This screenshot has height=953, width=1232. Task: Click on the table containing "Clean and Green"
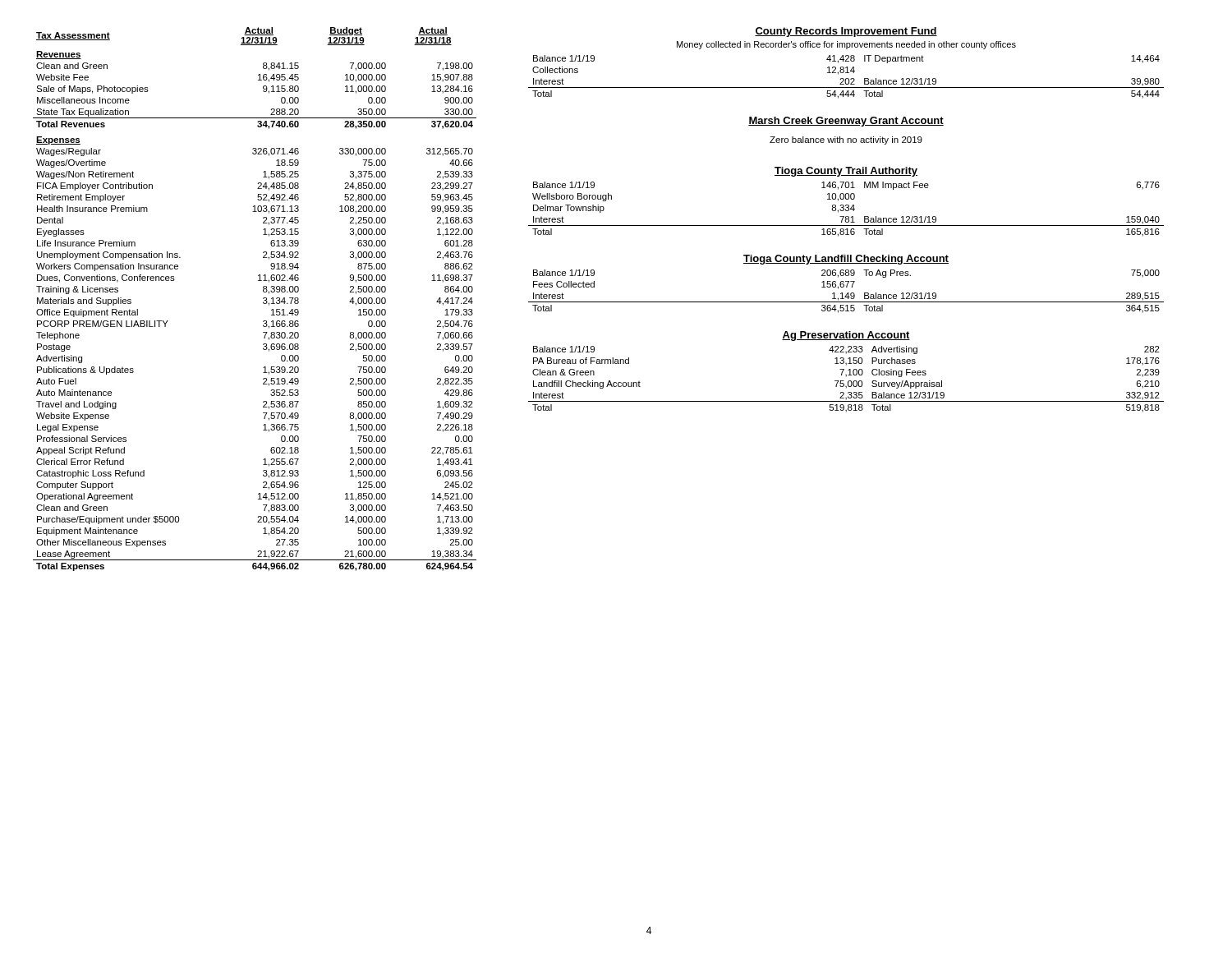[x=255, y=298]
